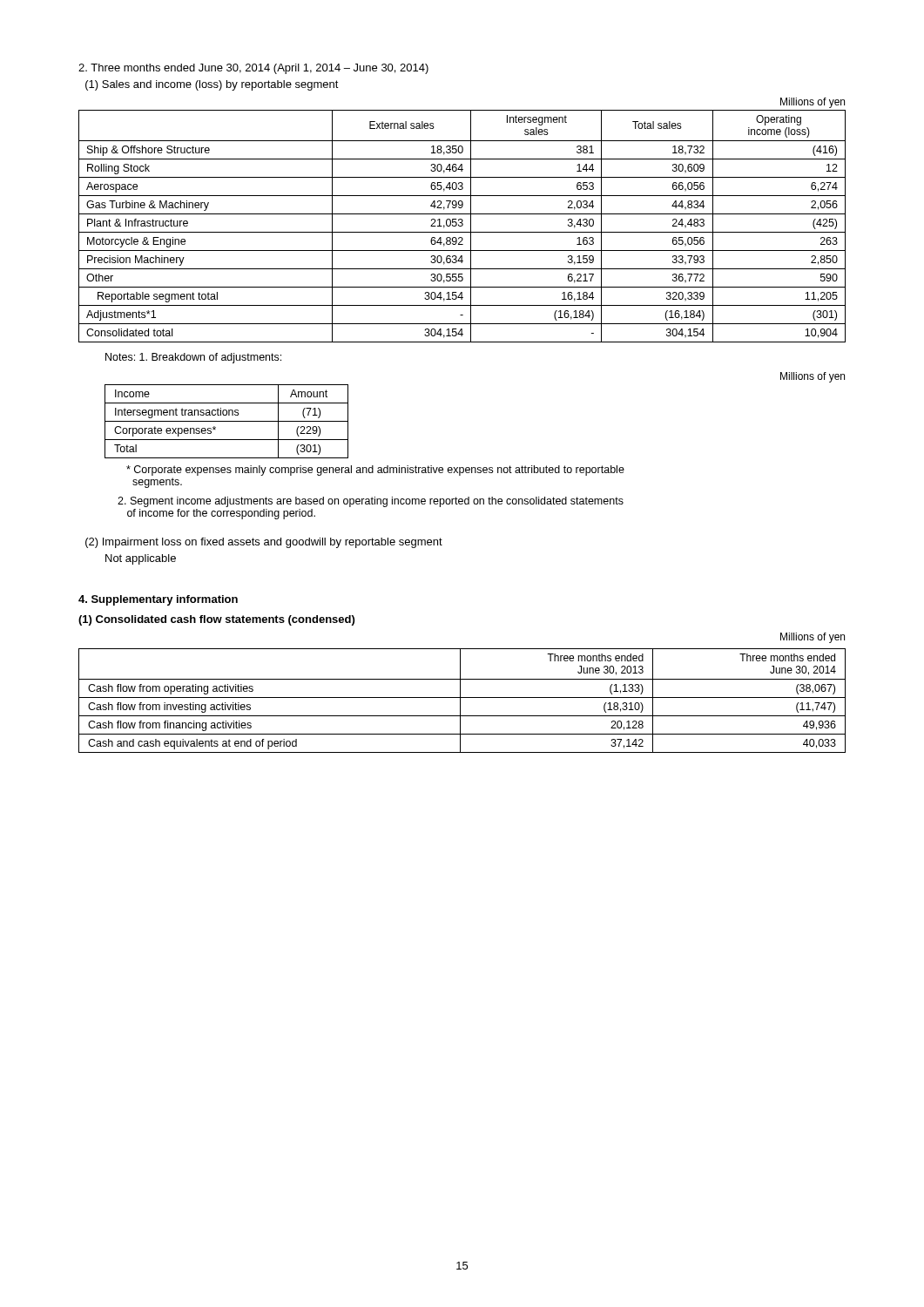Find the section header on this page that starts "2. Three months ended June 30, 2014 (April"

click(x=254, y=68)
